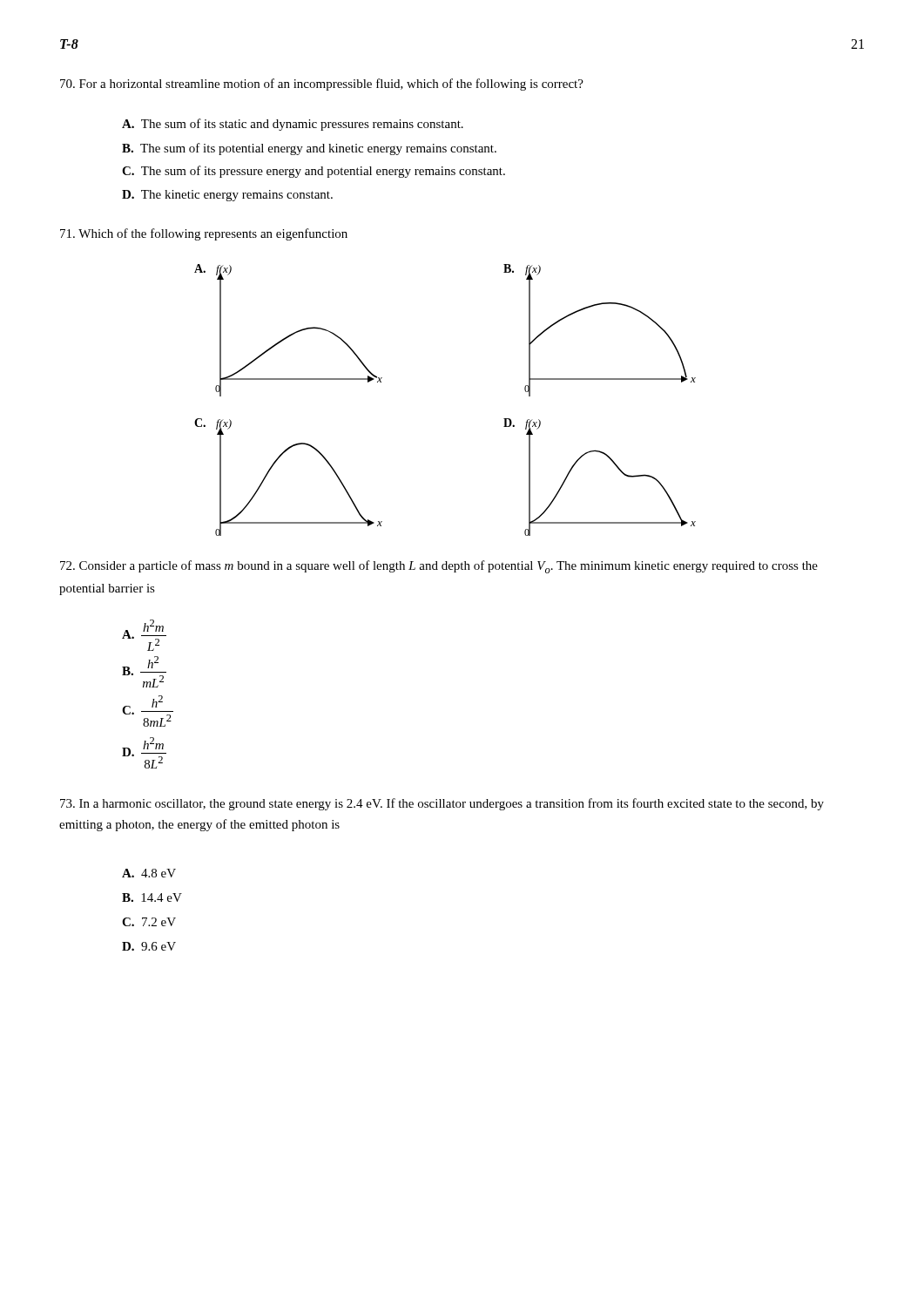Navigate to the block starting "B. h2 mL2"

pyautogui.click(x=144, y=672)
